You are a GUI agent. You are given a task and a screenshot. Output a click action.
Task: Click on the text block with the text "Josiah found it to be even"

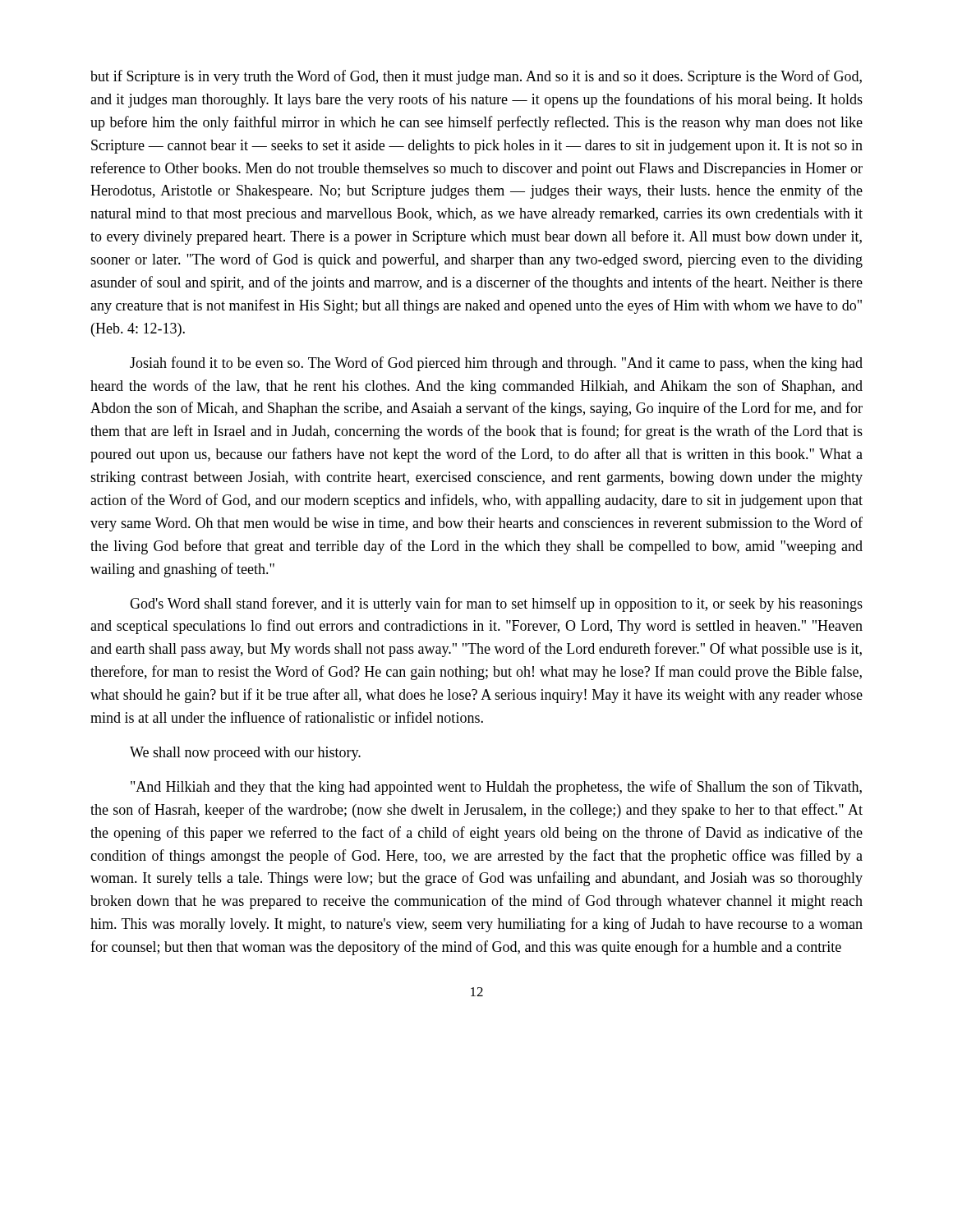click(476, 466)
